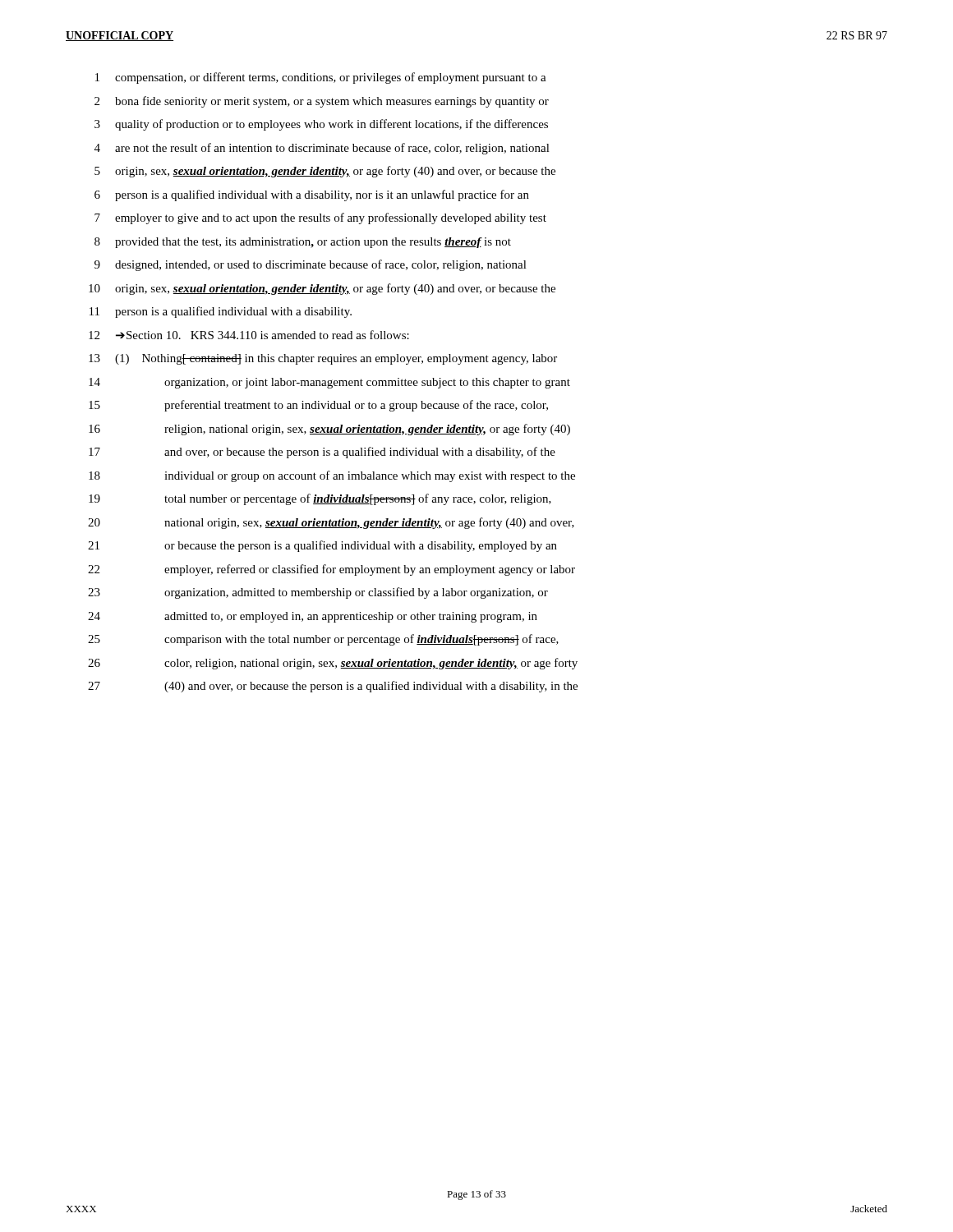Locate the list item that reads "17 and over,"
This screenshot has height=1232, width=953.
pyautogui.click(x=476, y=452)
